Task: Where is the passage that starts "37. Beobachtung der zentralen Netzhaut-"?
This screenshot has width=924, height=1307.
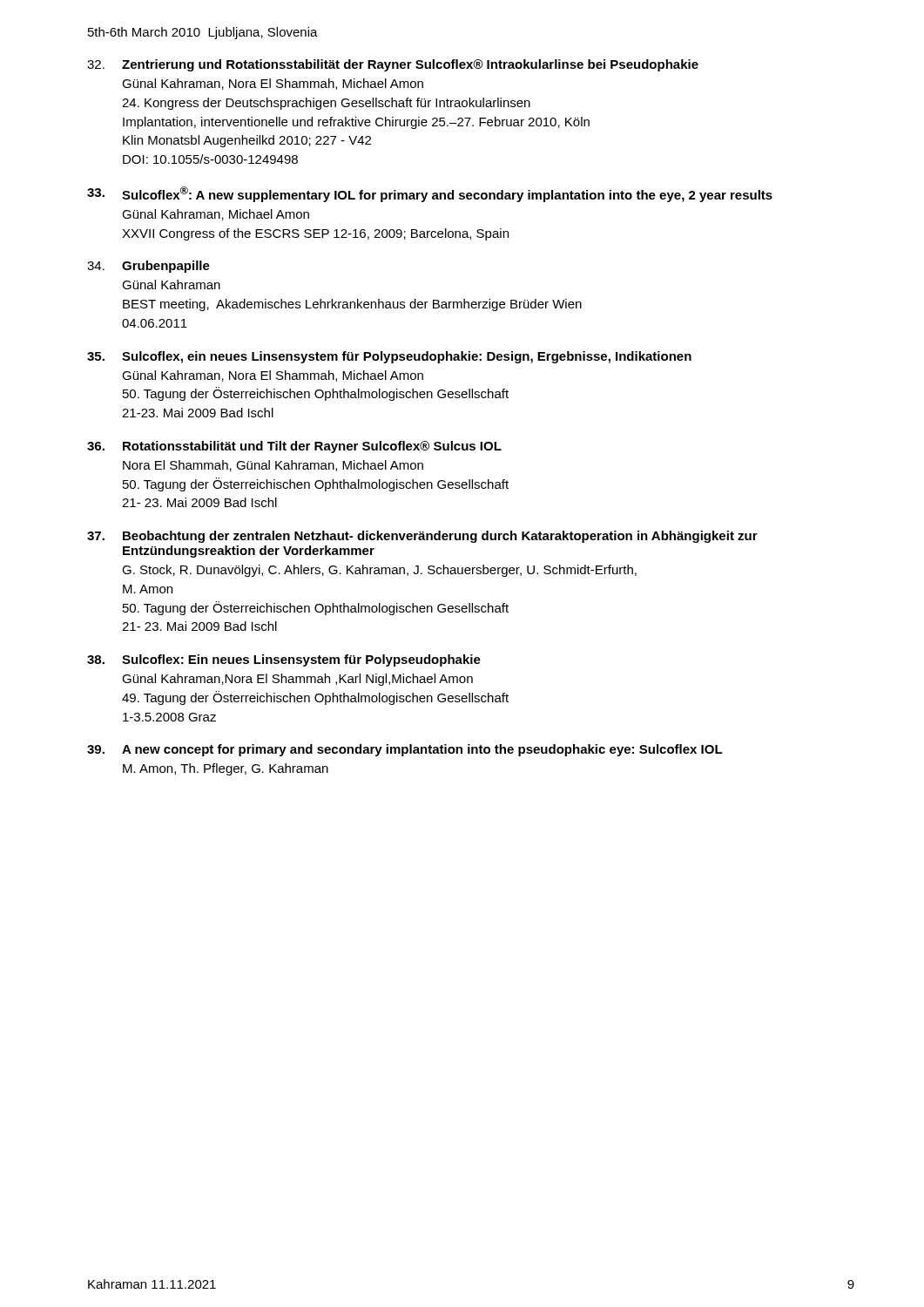Action: 471,582
